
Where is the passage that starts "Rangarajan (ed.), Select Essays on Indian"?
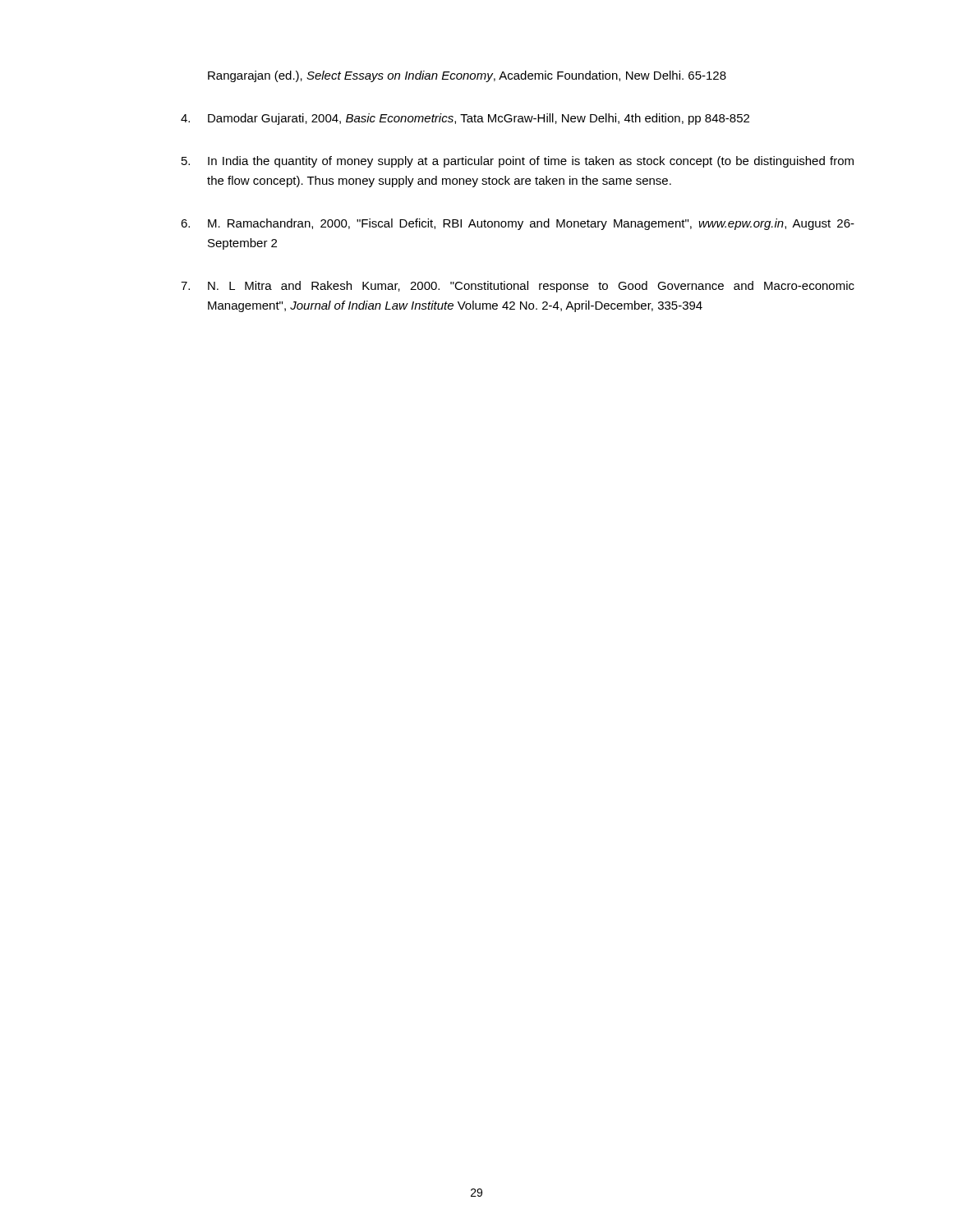[467, 75]
